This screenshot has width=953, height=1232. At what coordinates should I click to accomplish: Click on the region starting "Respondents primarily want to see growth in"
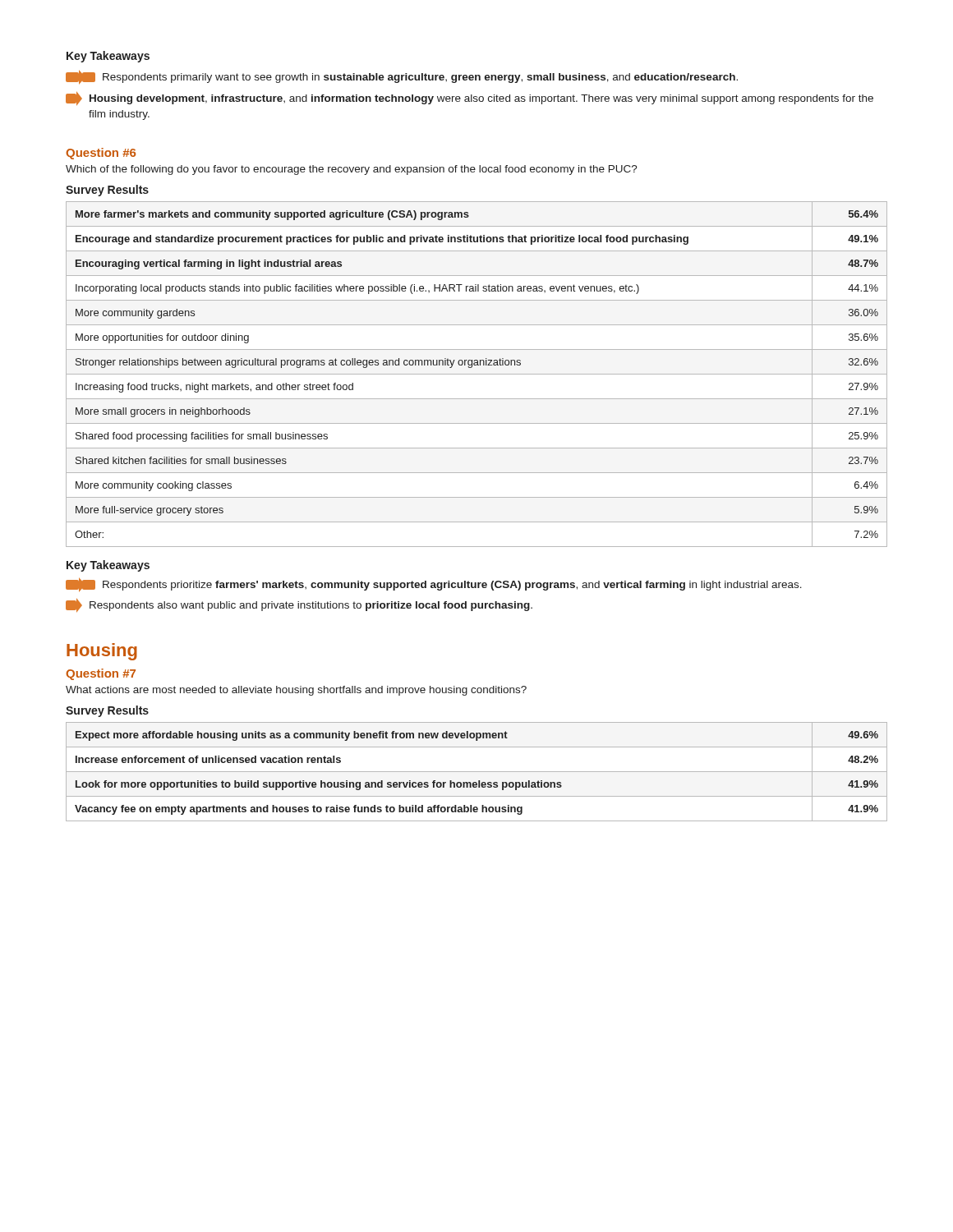[x=402, y=77]
